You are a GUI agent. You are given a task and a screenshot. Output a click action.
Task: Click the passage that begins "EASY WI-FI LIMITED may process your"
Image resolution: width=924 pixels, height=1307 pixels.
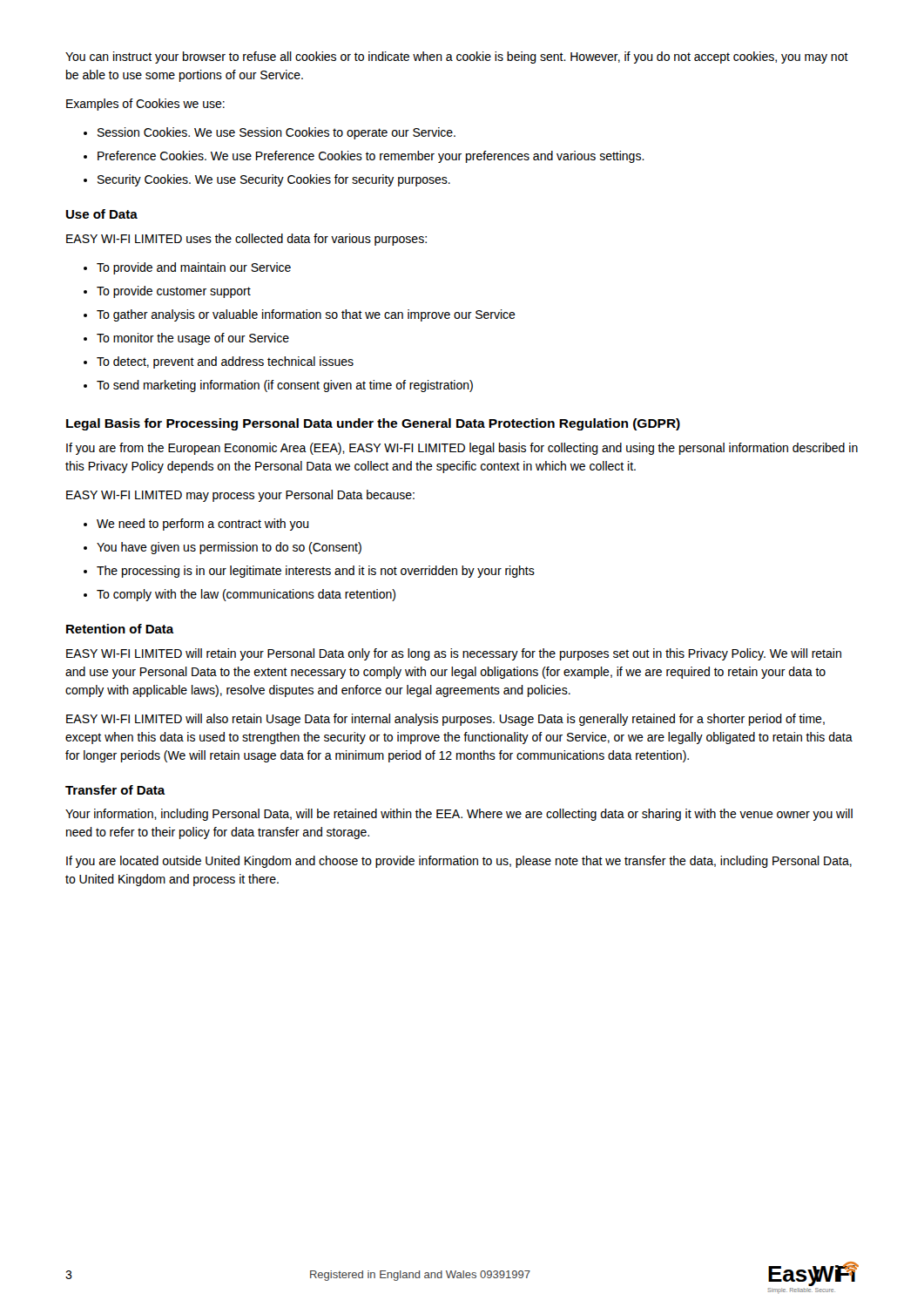240,496
